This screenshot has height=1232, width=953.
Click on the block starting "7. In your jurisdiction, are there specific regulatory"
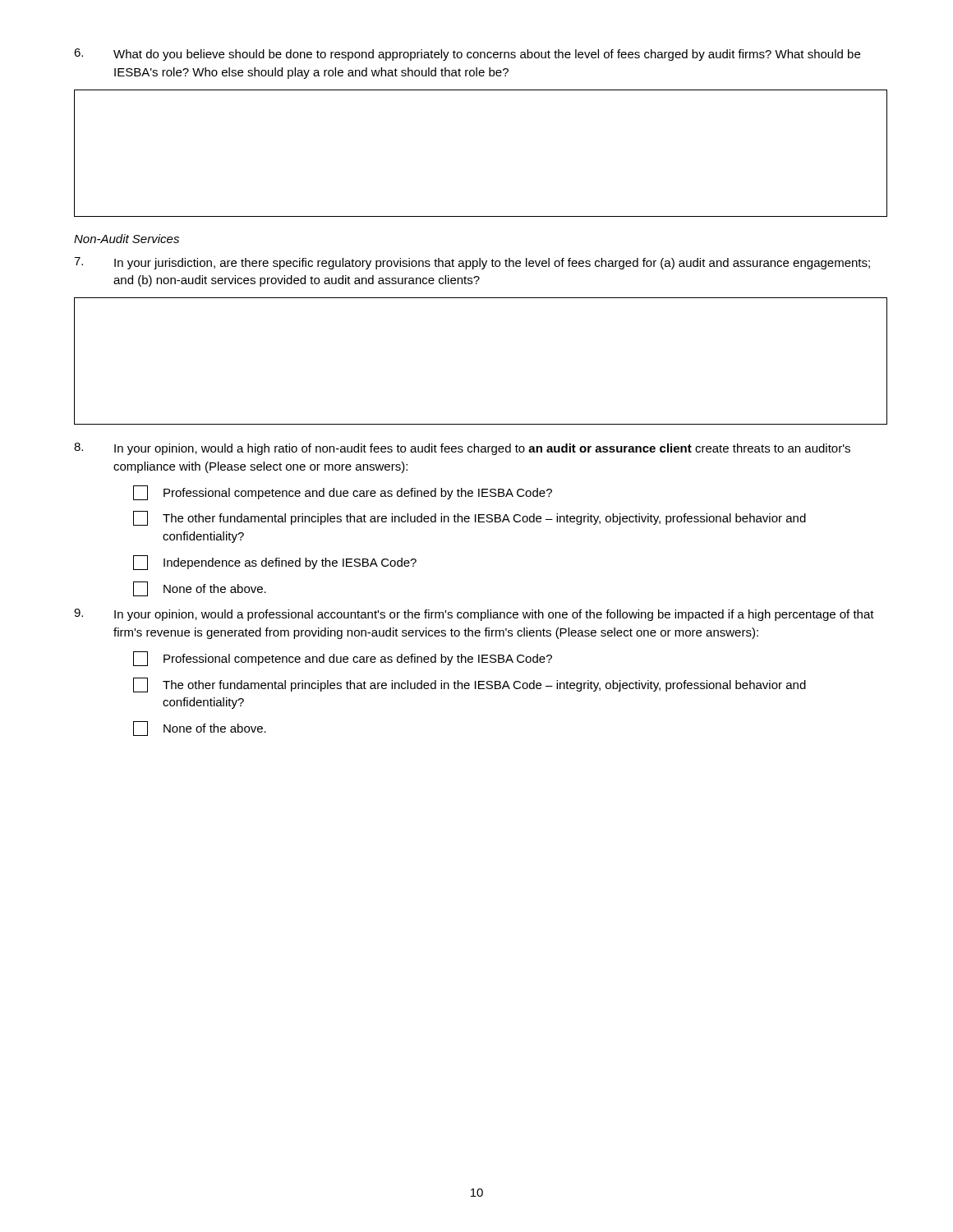pos(481,271)
